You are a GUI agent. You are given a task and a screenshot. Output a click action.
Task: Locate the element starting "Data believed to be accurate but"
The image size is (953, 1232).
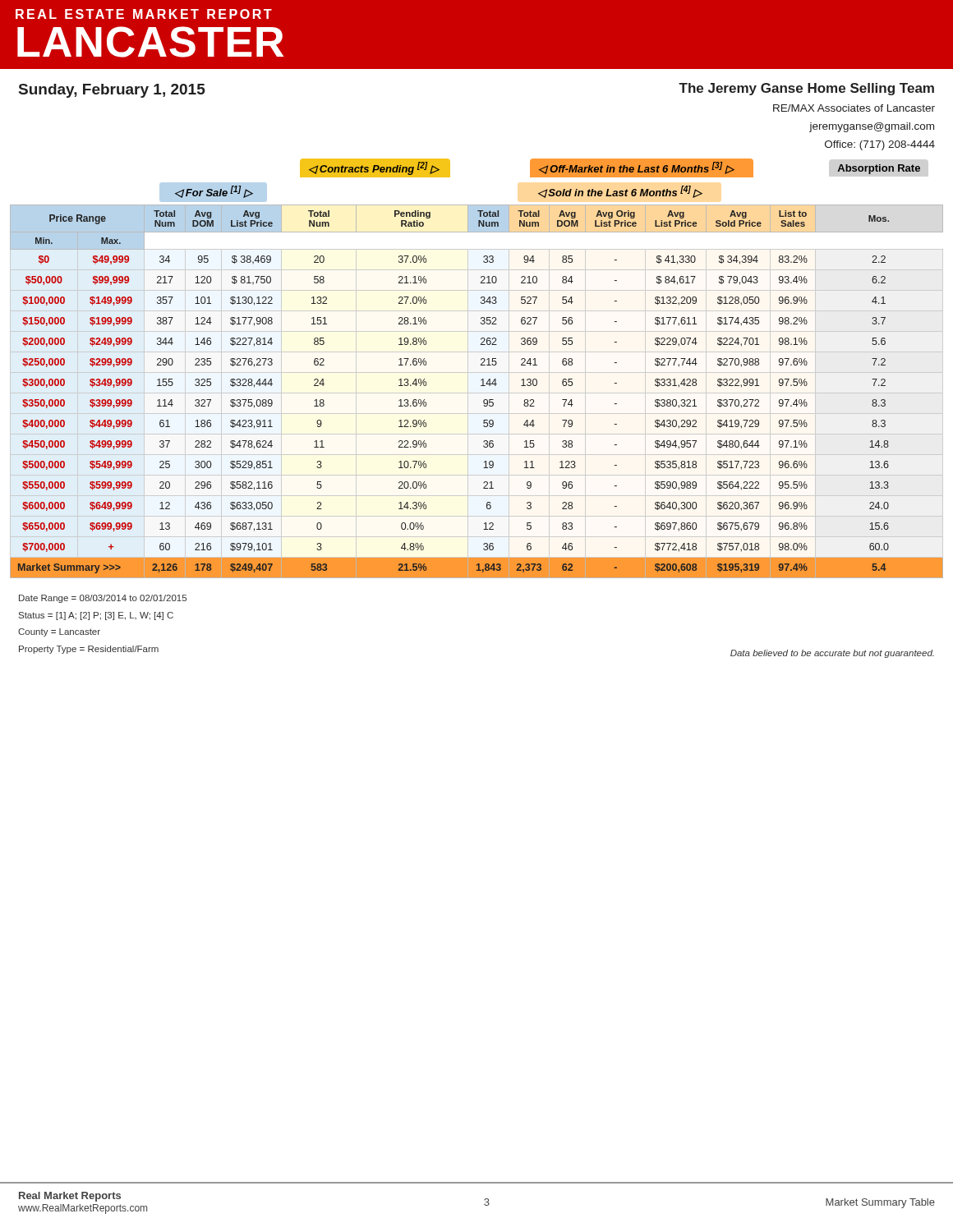[x=832, y=653]
